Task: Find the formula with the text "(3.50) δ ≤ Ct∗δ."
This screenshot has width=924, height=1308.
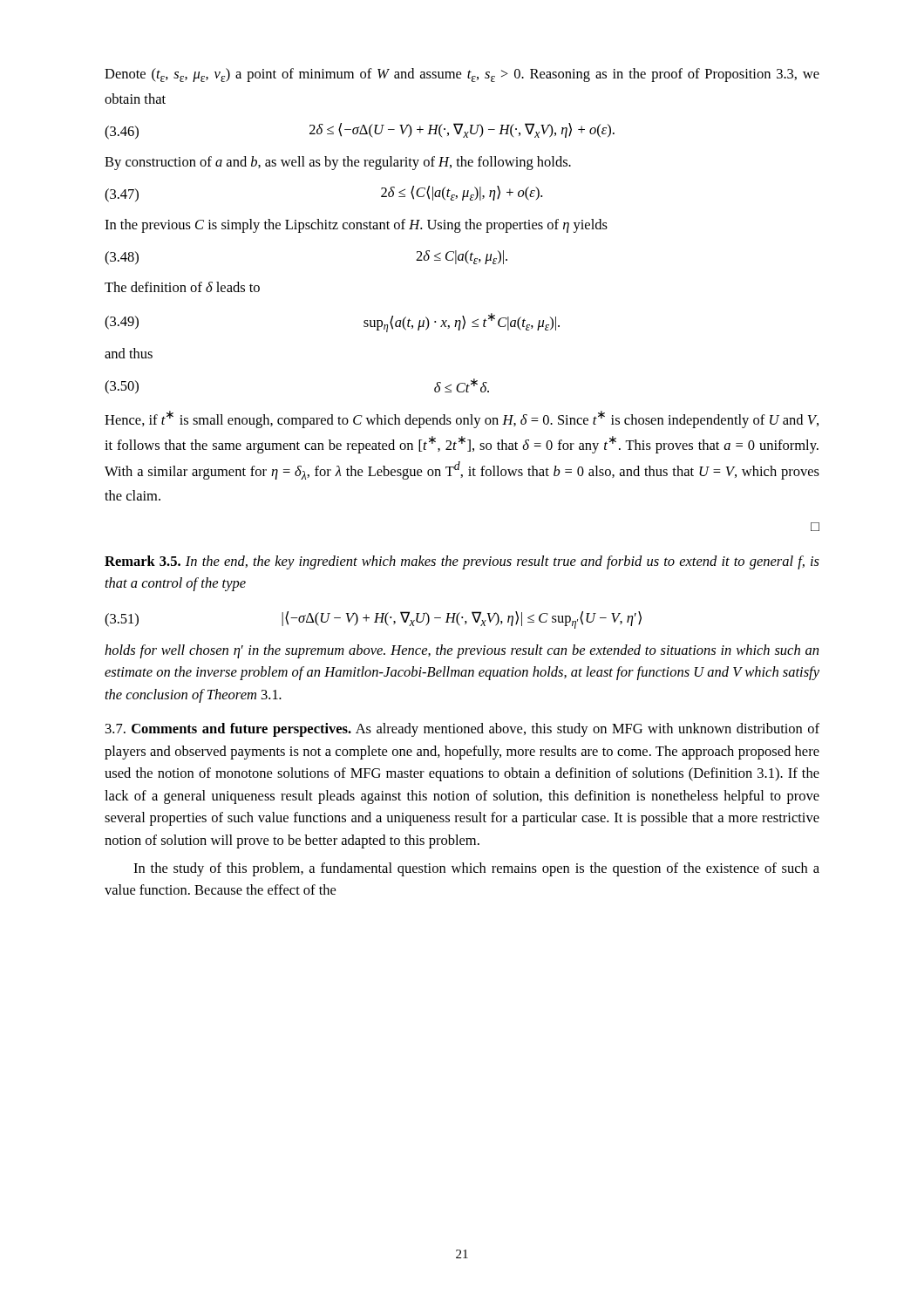Action: point(462,386)
